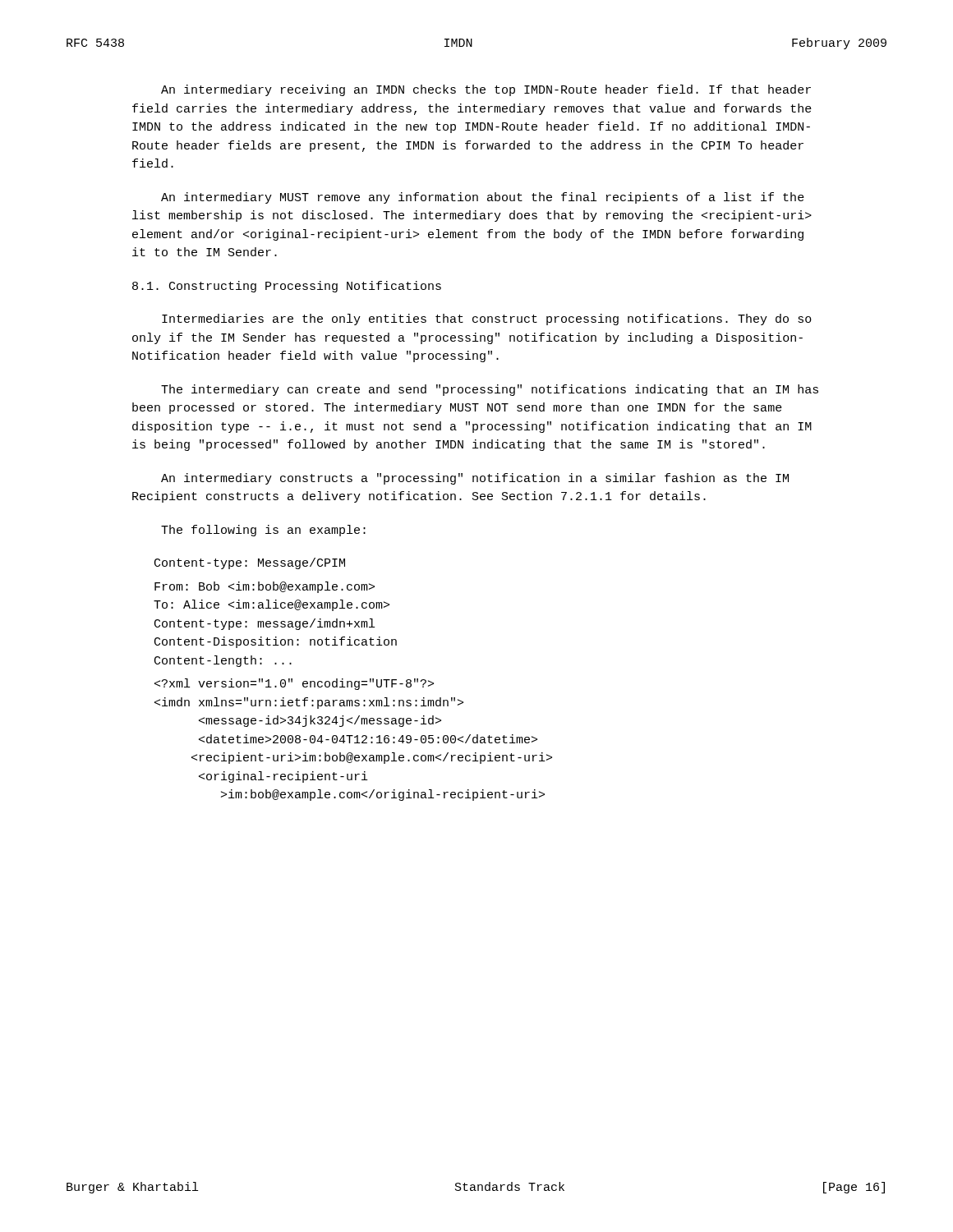Locate the text block that says "The following is"
Image resolution: width=953 pixels, height=1232 pixels.
point(265,531)
